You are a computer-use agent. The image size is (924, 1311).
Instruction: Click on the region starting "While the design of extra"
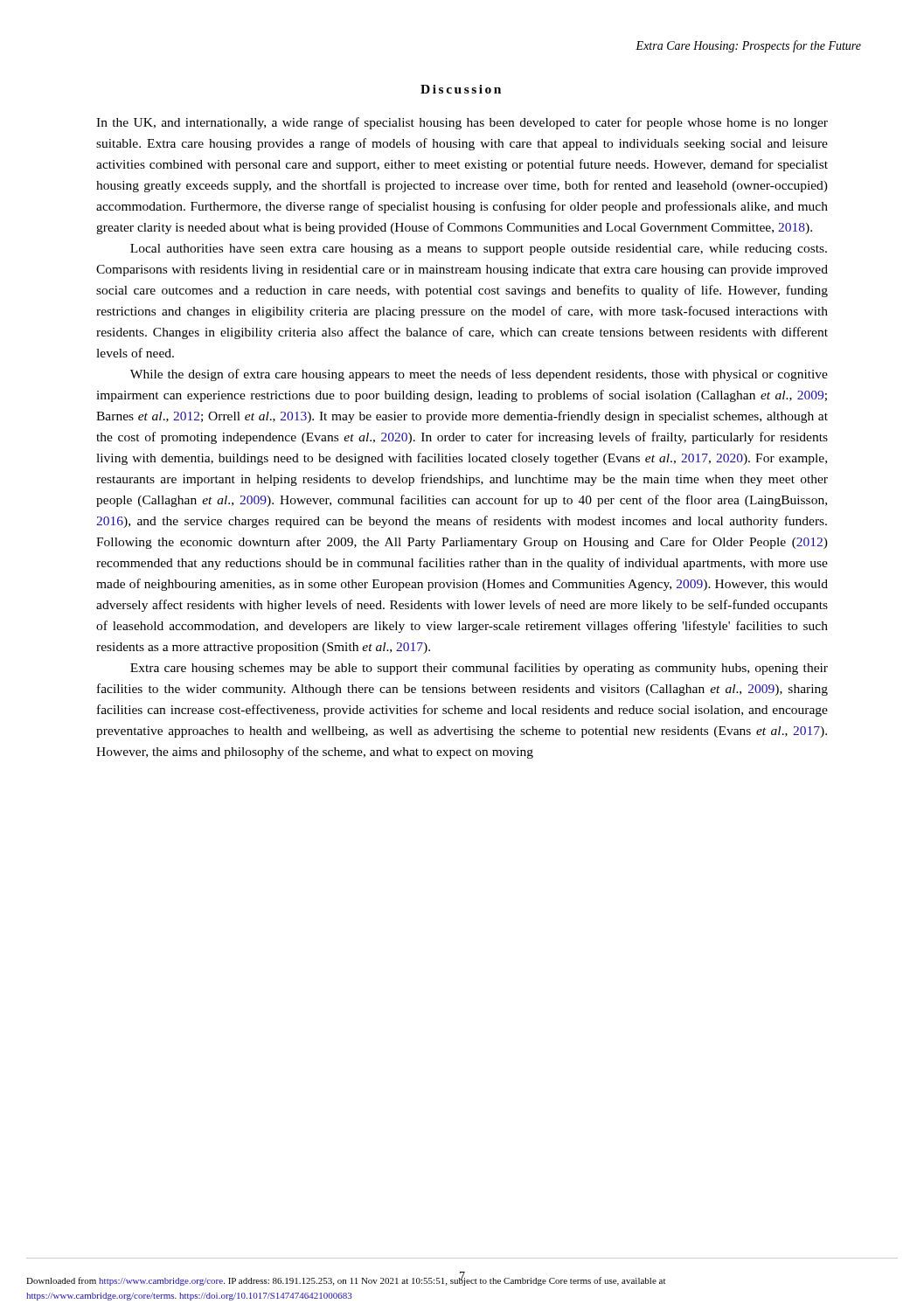462,511
